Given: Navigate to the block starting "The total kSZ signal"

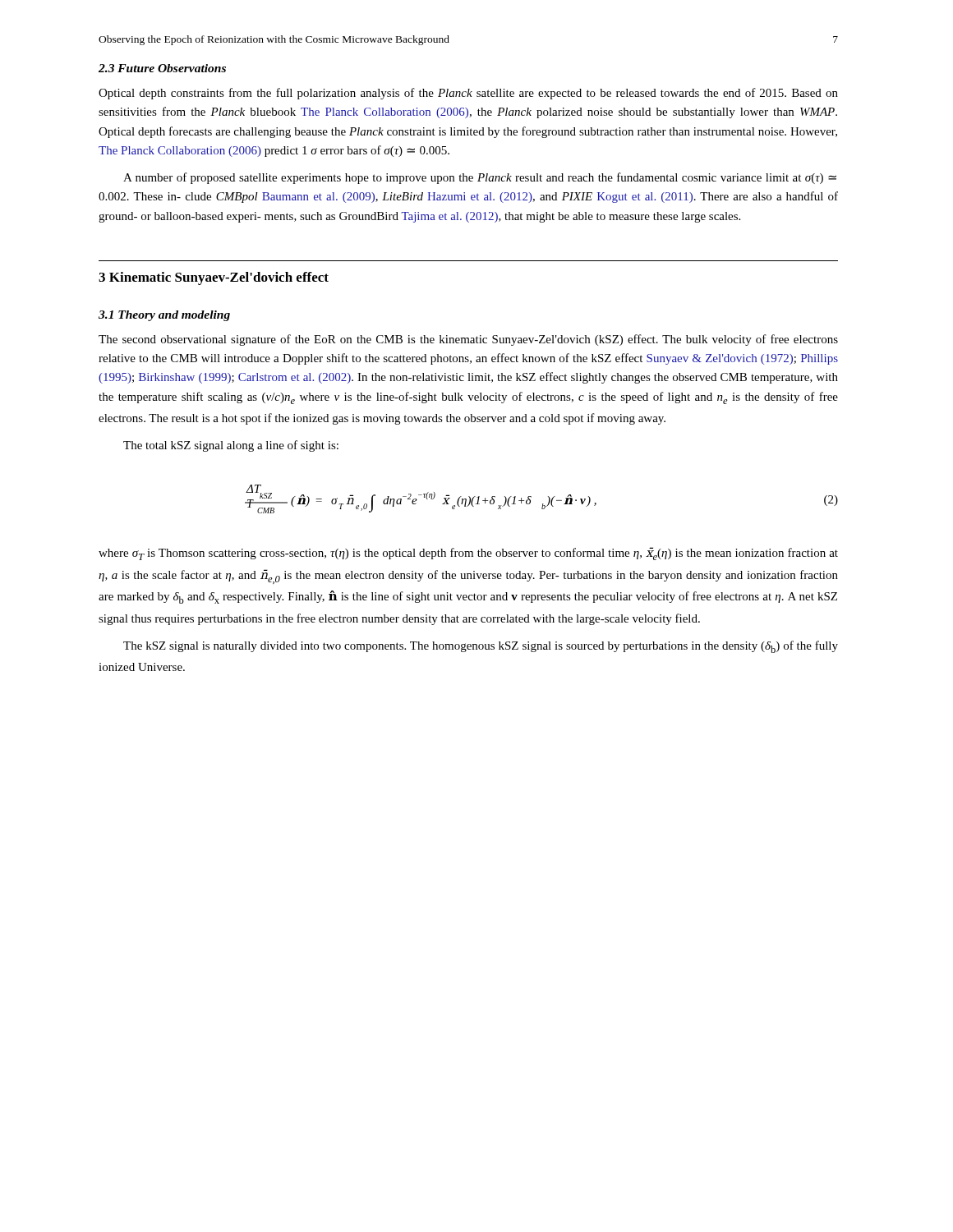Looking at the screenshot, I should [x=231, y=446].
